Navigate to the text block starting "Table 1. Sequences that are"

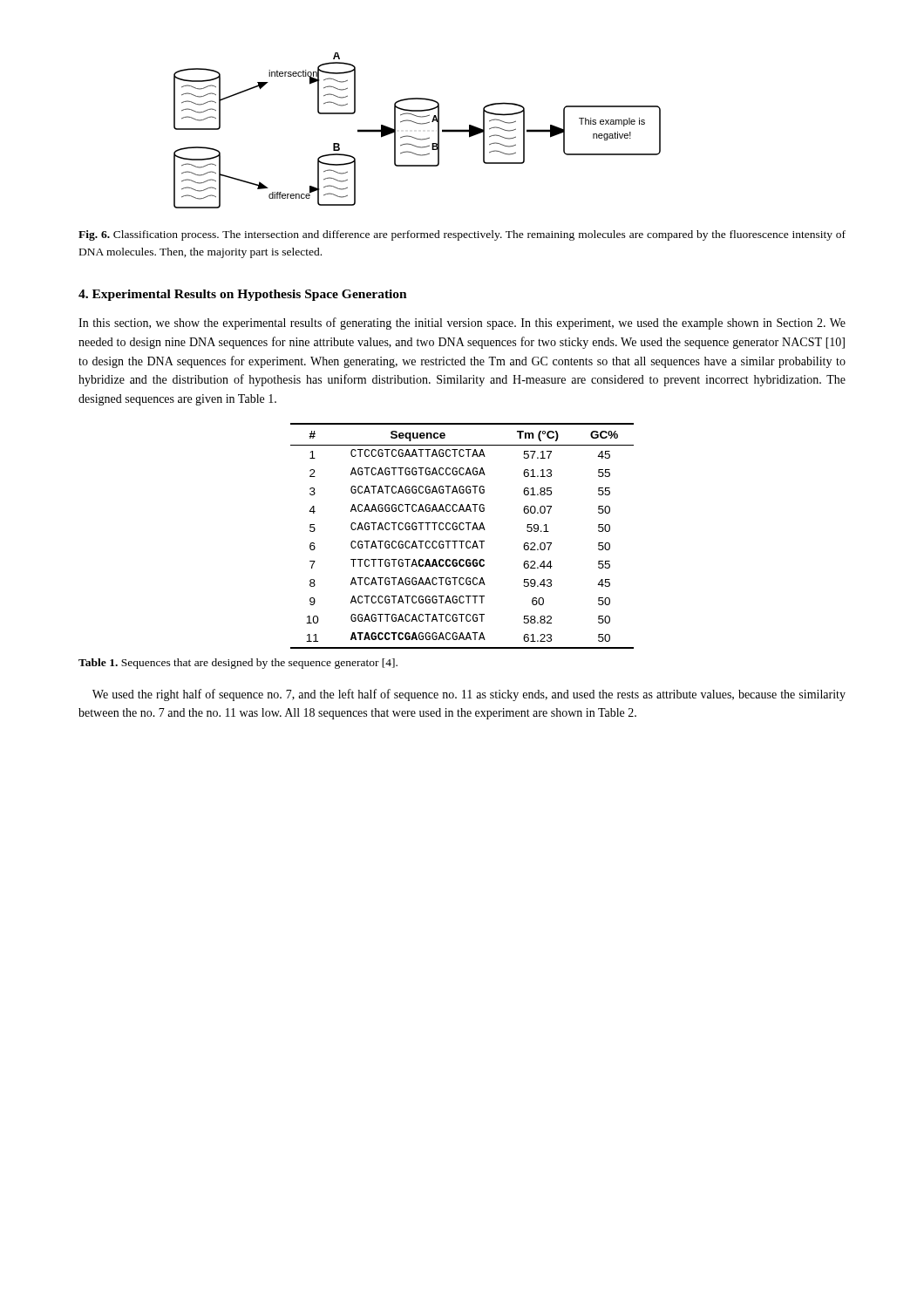point(238,662)
